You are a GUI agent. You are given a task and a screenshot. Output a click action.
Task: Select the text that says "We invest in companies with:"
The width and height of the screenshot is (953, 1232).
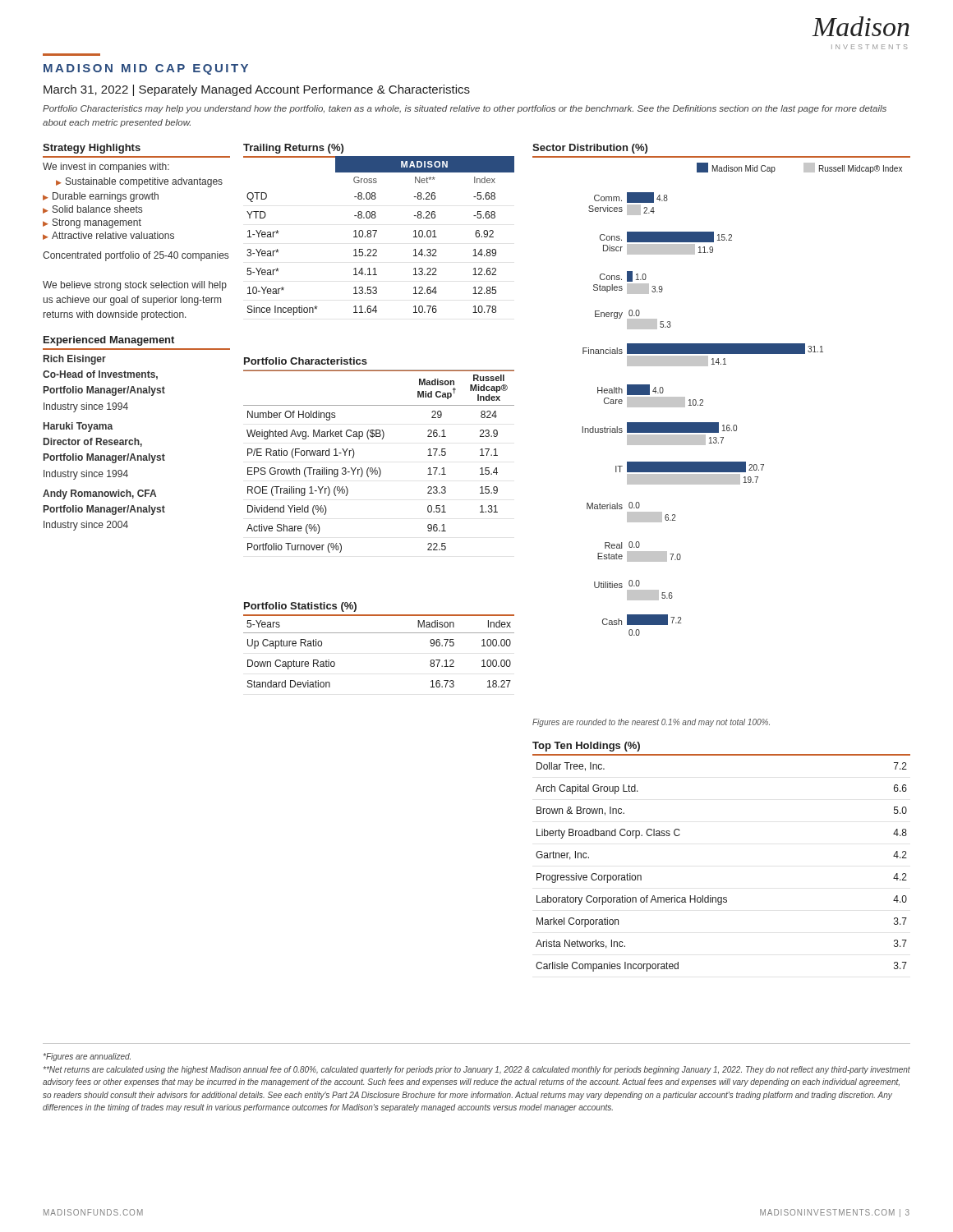(106, 167)
